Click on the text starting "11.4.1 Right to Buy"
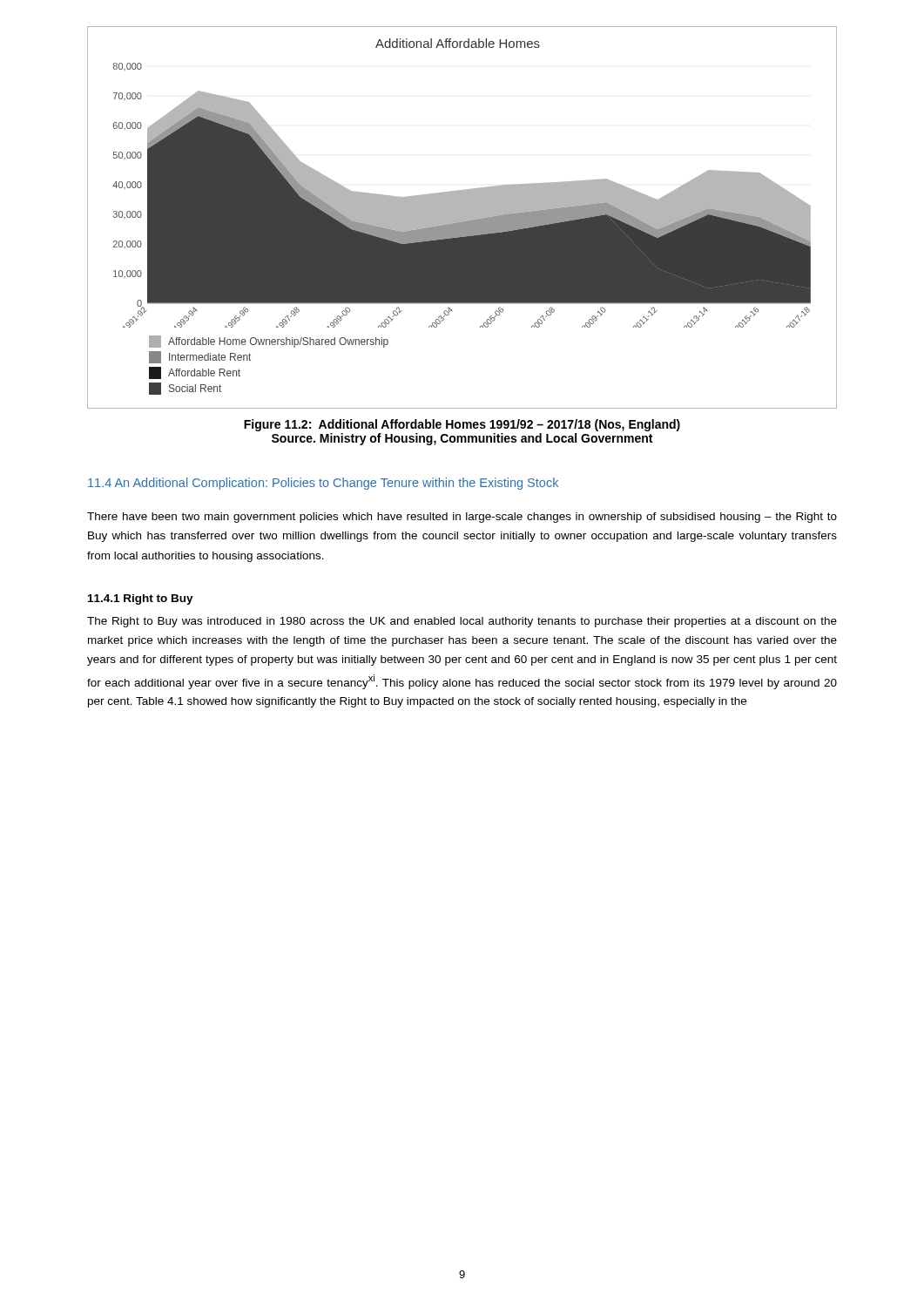The height and width of the screenshot is (1307, 924). click(140, 598)
